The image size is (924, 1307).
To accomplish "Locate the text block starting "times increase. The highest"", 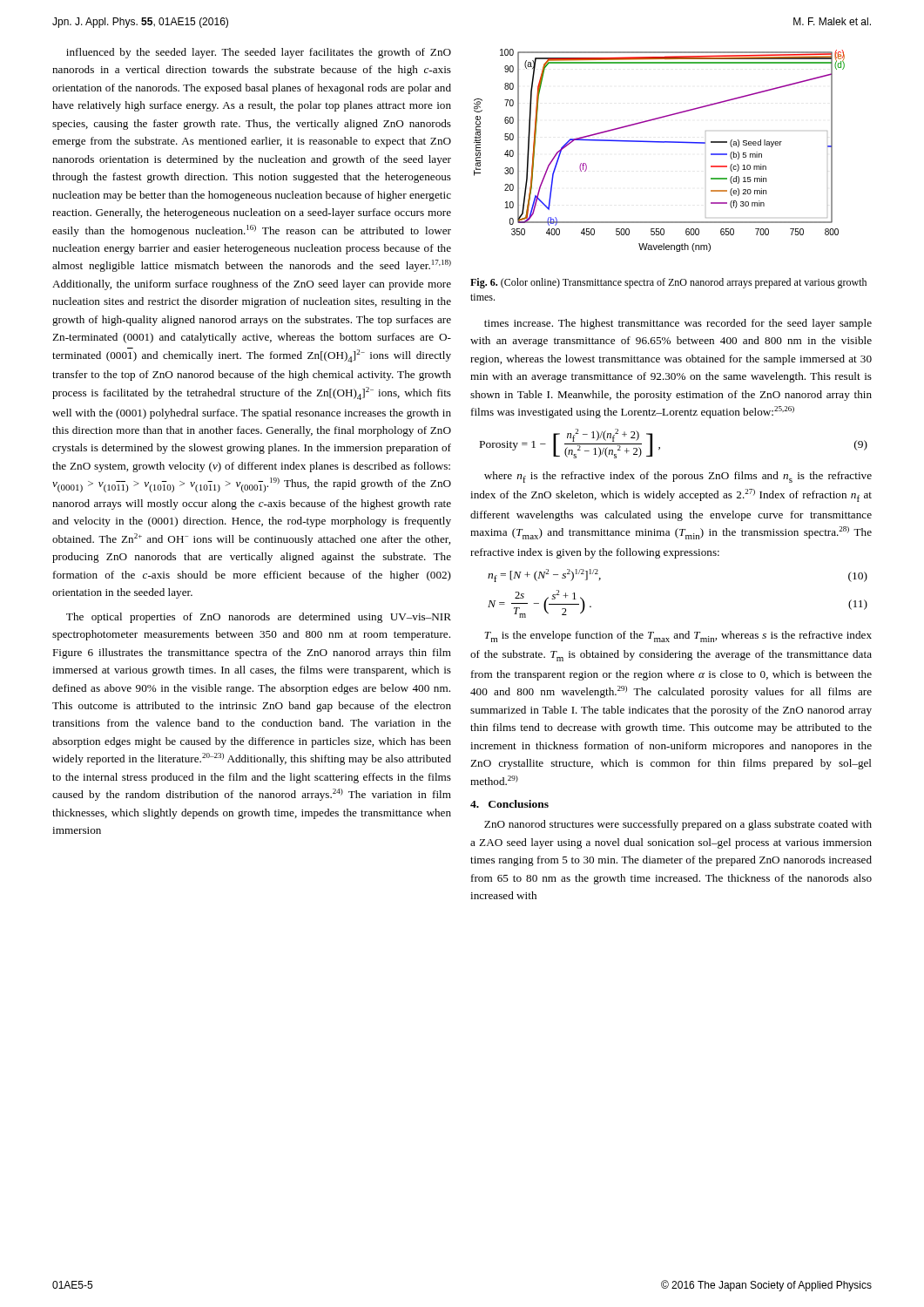I will click(671, 368).
